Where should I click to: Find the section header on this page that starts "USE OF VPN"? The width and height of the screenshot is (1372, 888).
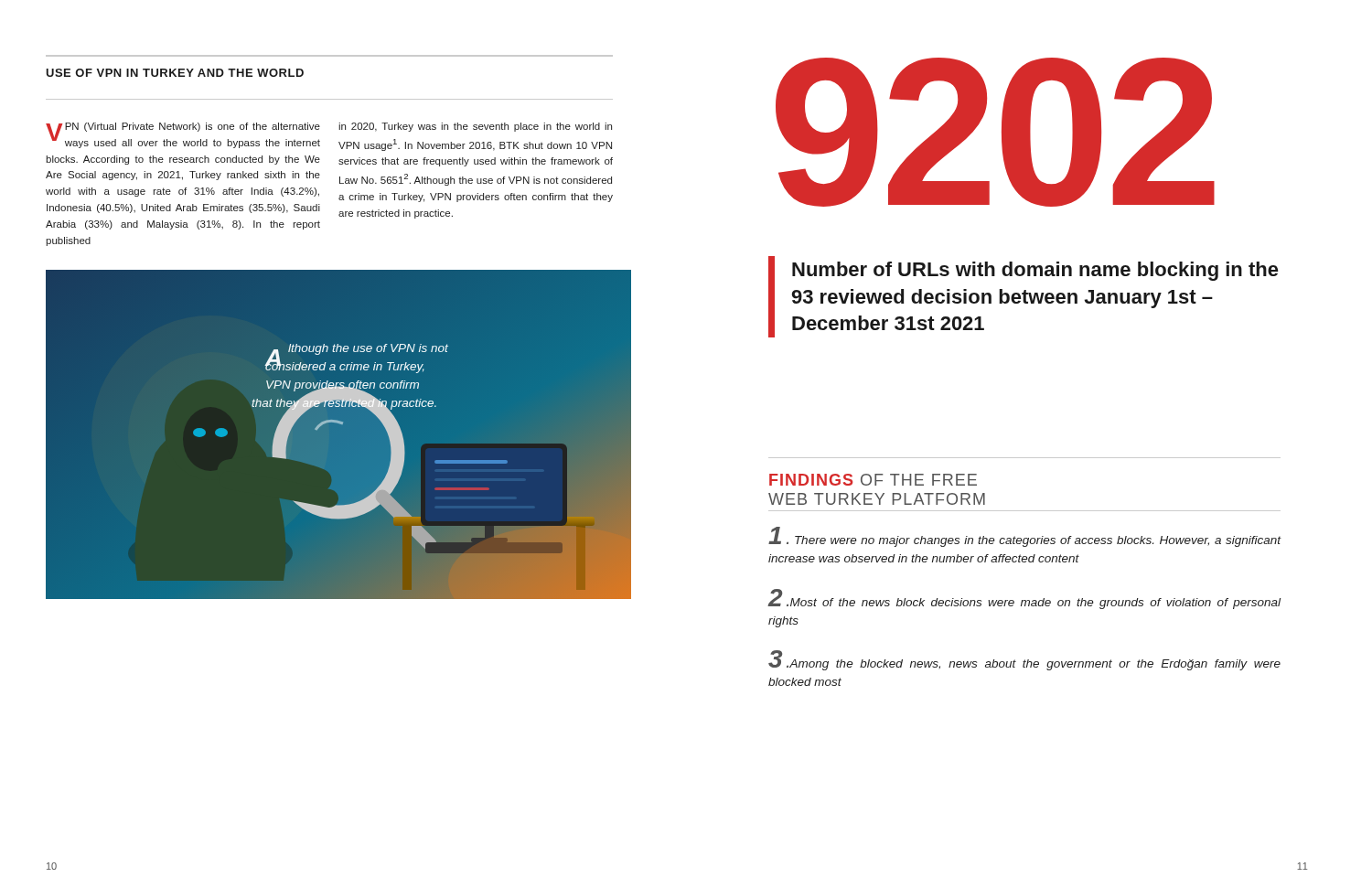pyautogui.click(x=175, y=73)
